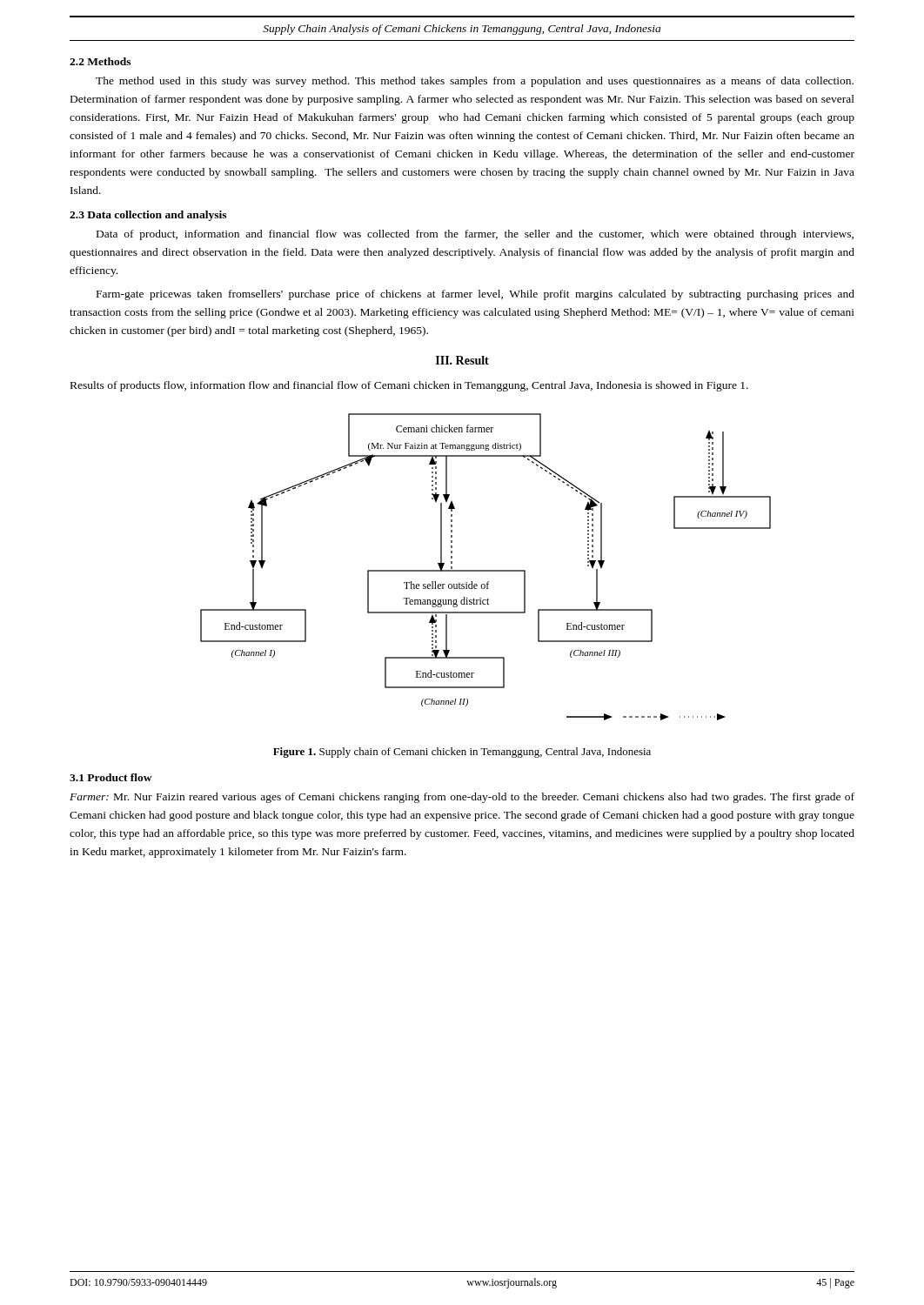
Task: Locate the text block starting "The method used in this study was"
Action: 462,136
